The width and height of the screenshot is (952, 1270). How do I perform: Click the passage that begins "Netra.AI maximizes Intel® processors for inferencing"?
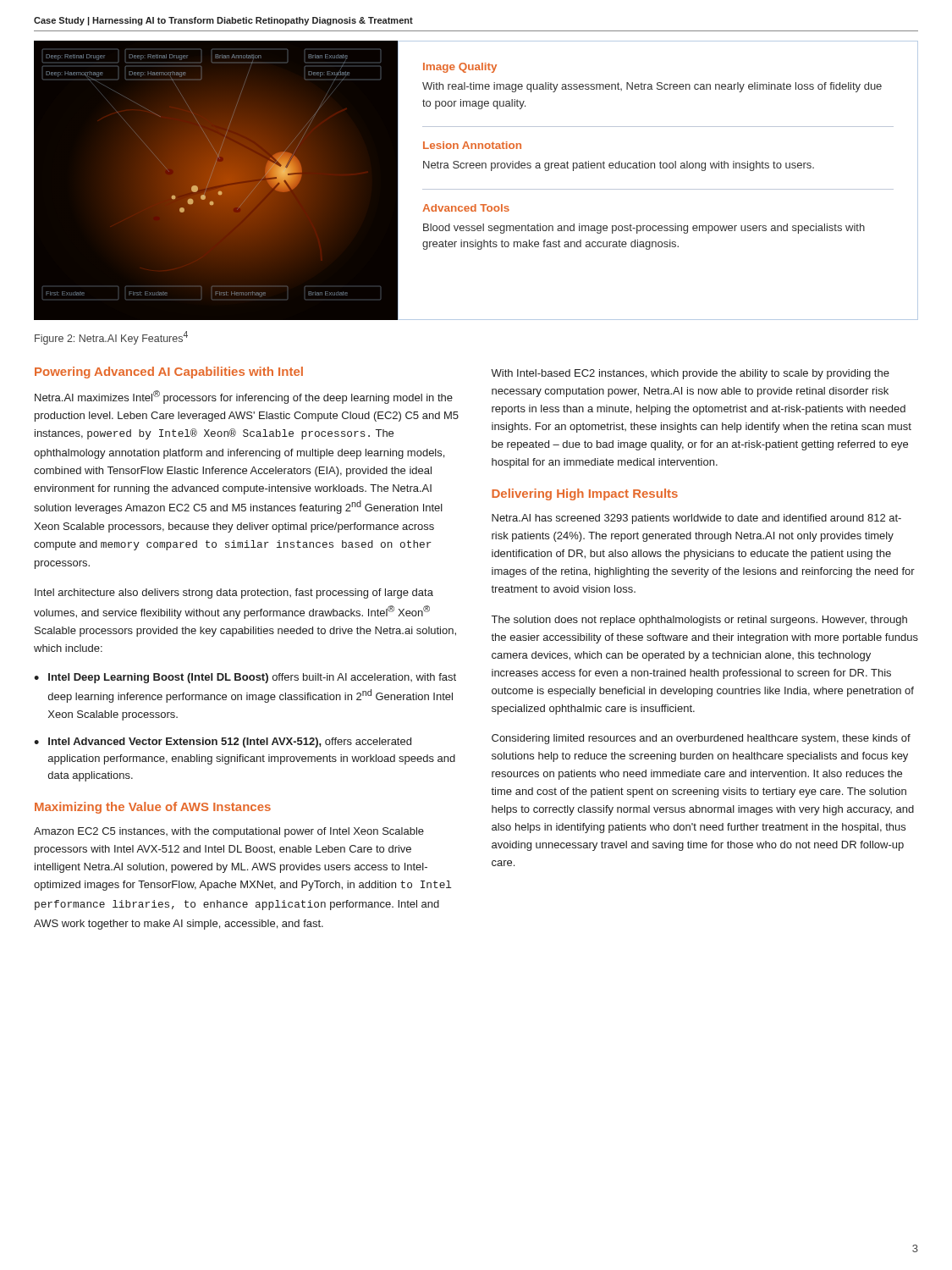pos(246,479)
